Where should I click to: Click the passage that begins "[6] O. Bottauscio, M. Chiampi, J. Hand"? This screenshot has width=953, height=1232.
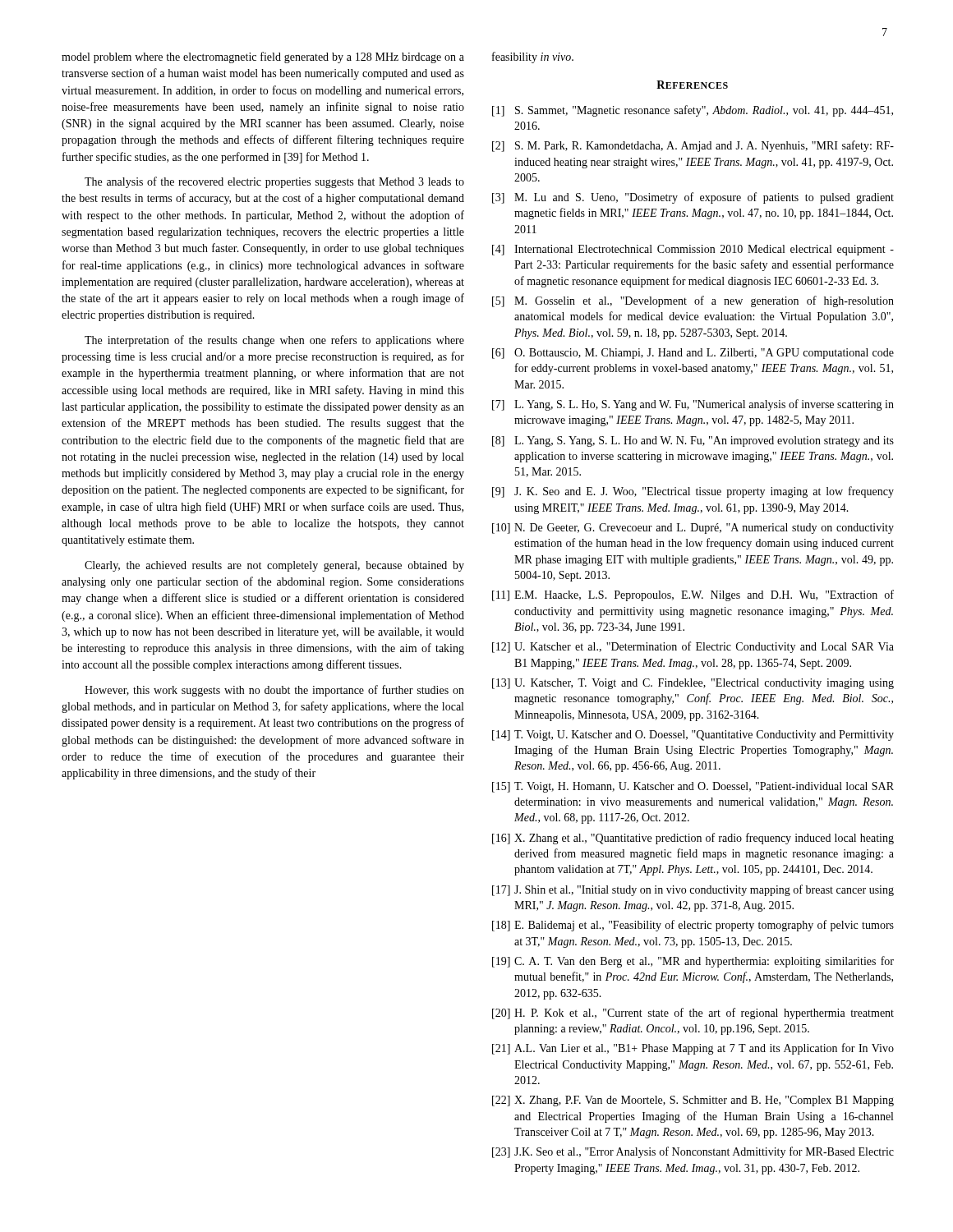[x=693, y=369]
